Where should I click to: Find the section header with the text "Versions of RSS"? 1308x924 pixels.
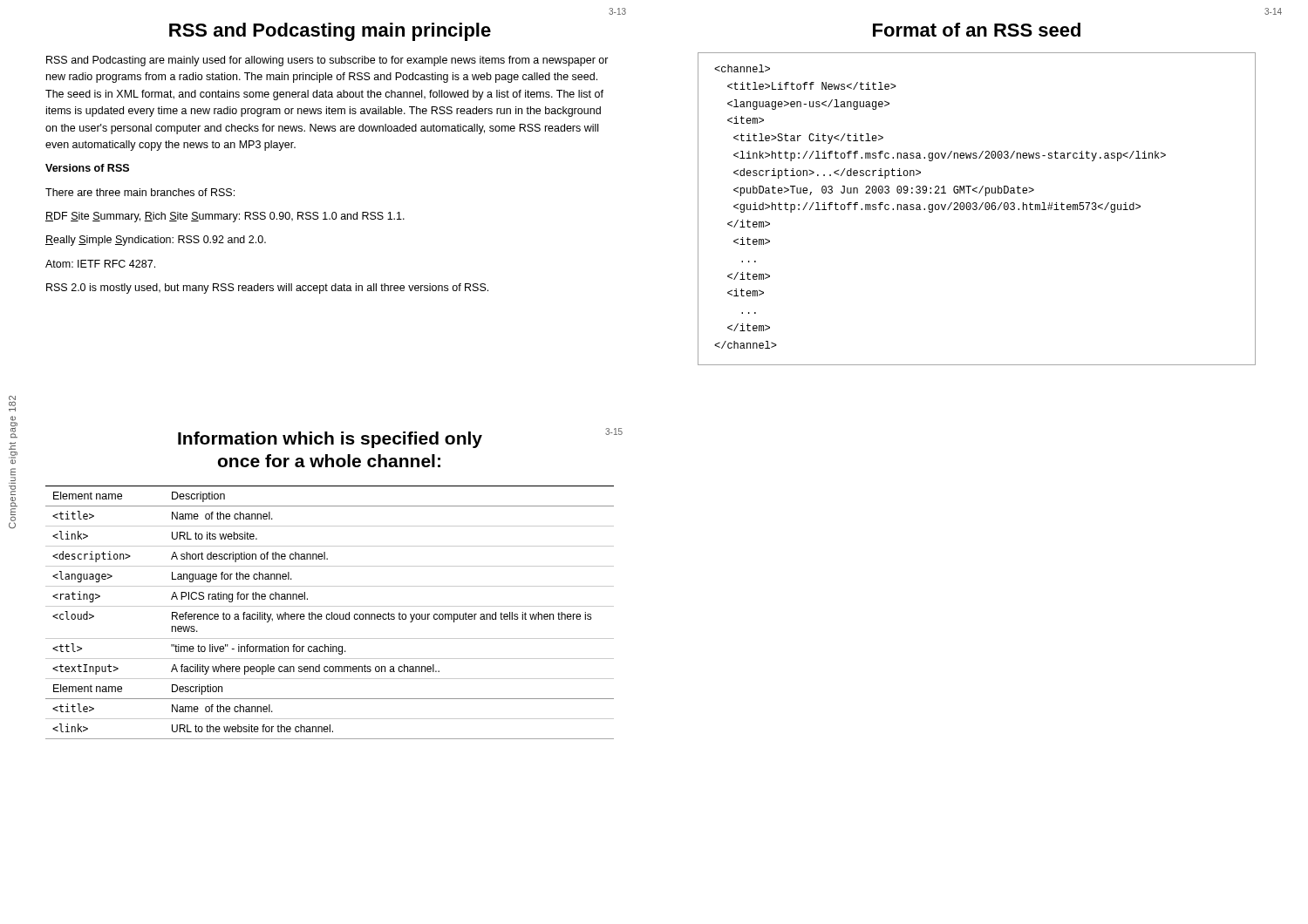click(87, 168)
